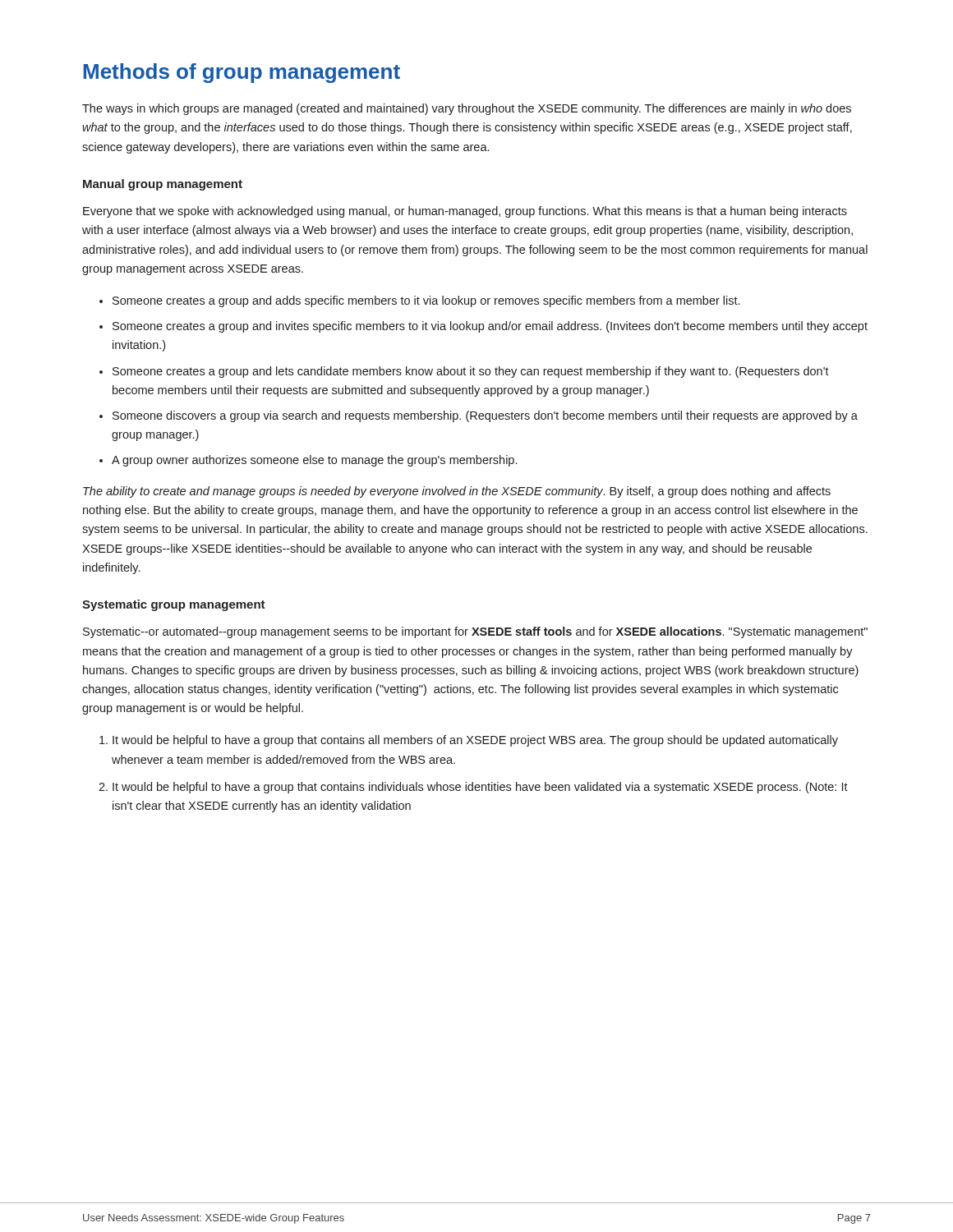Point to the block beginning "Someone discovers a group via"
The image size is (953, 1232).
coord(485,425)
